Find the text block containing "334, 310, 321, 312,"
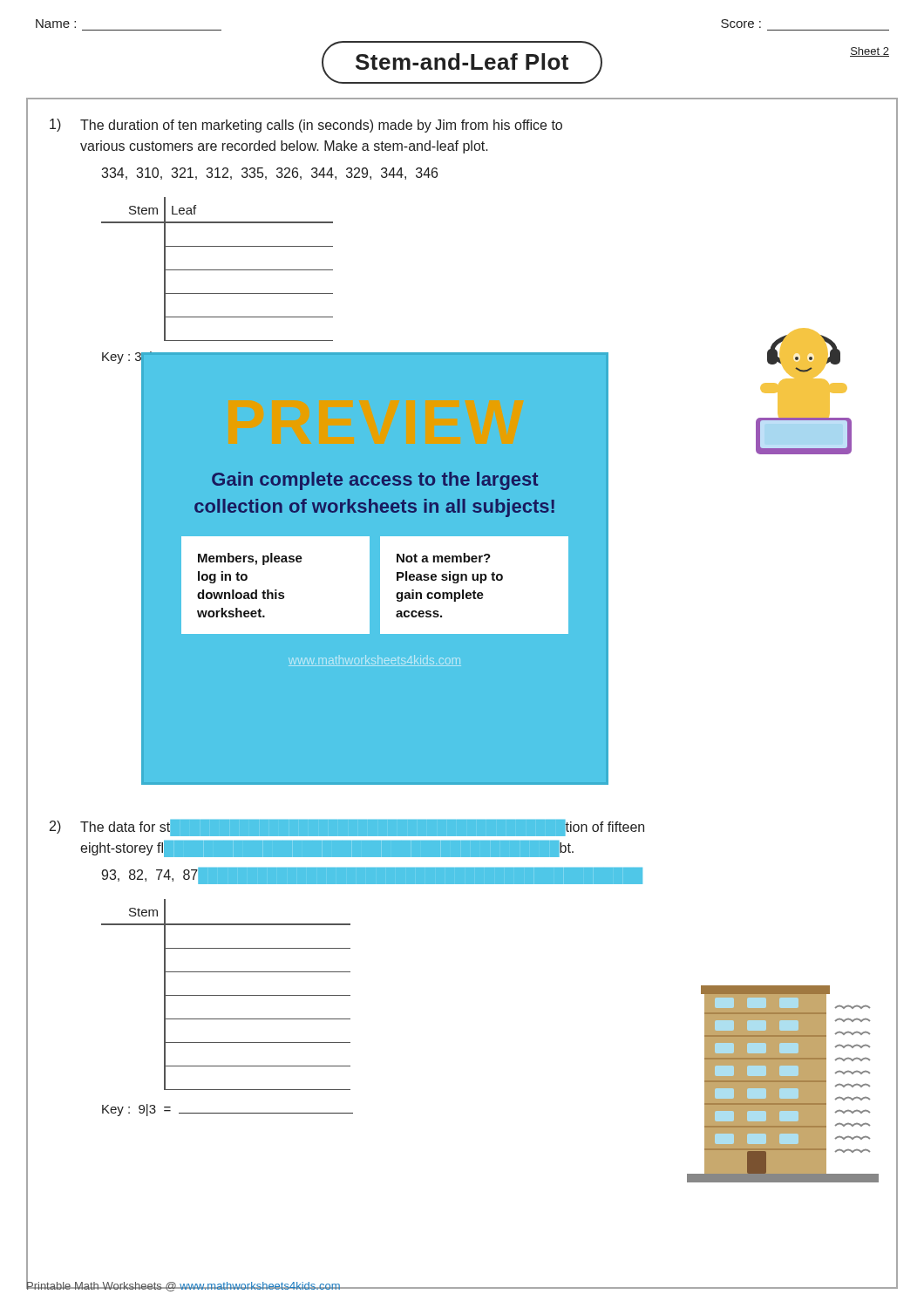924x1308 pixels. 270,173
